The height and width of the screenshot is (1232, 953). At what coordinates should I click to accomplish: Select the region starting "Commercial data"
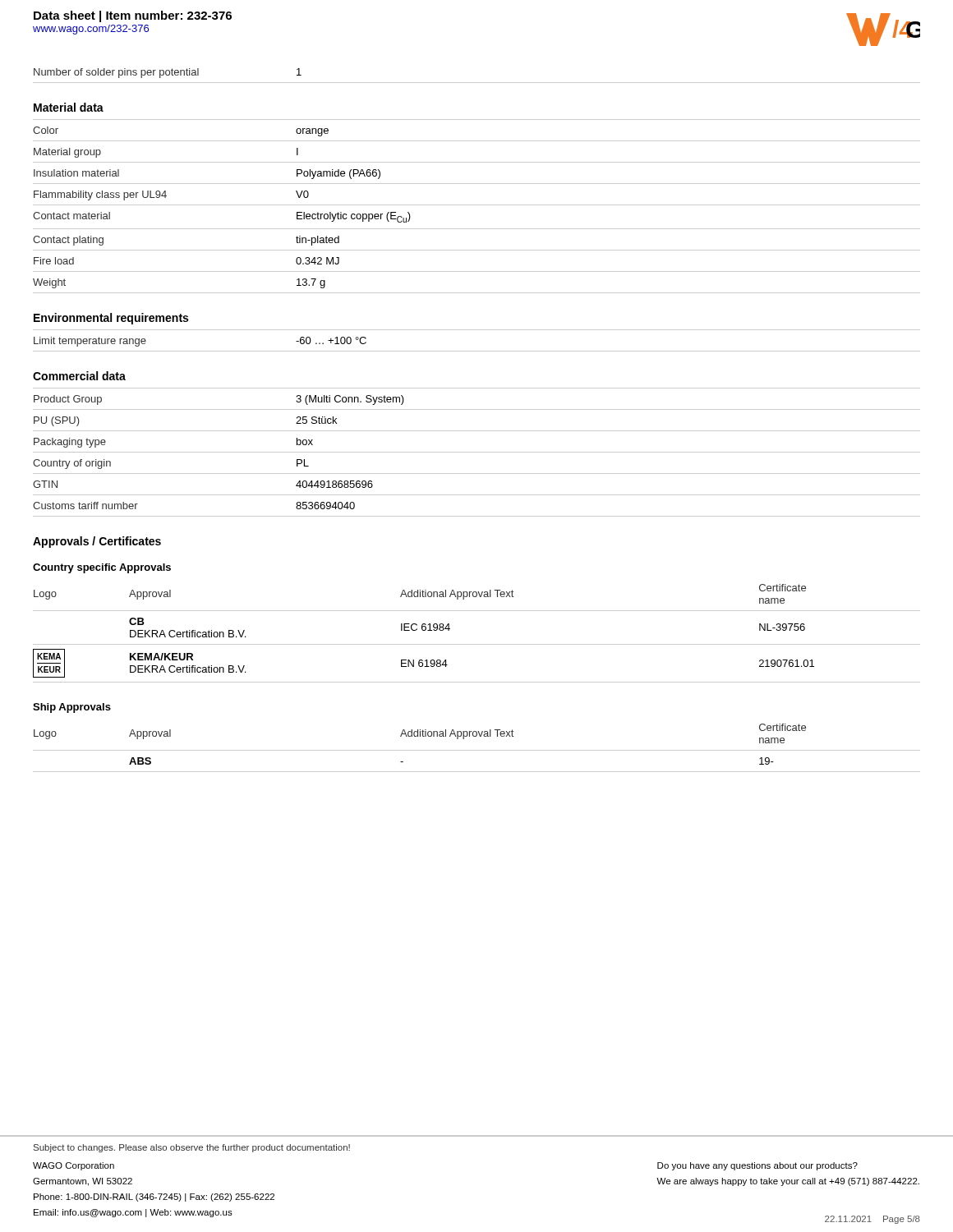[79, 376]
